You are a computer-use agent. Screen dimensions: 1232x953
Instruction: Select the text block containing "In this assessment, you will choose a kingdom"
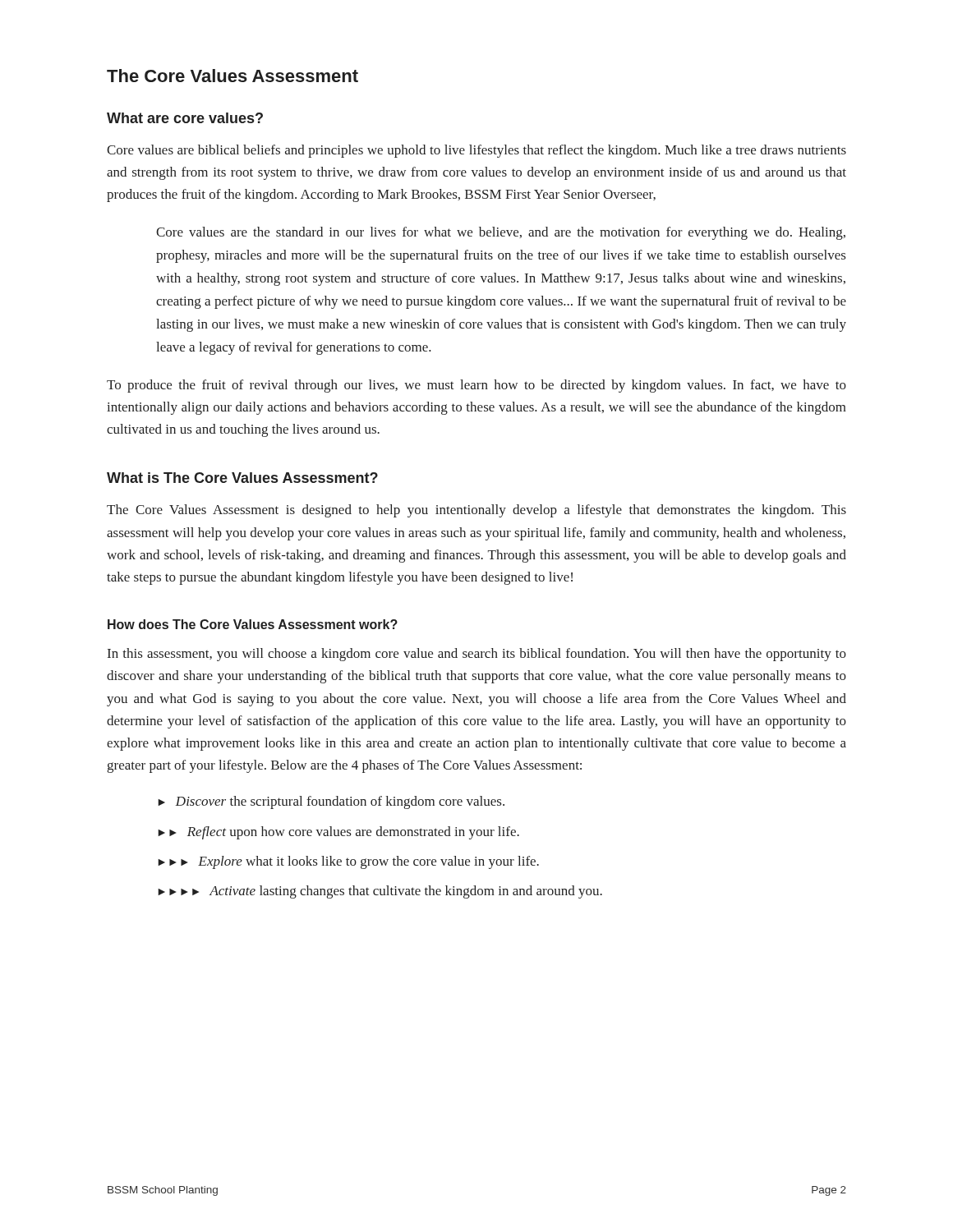tap(476, 709)
